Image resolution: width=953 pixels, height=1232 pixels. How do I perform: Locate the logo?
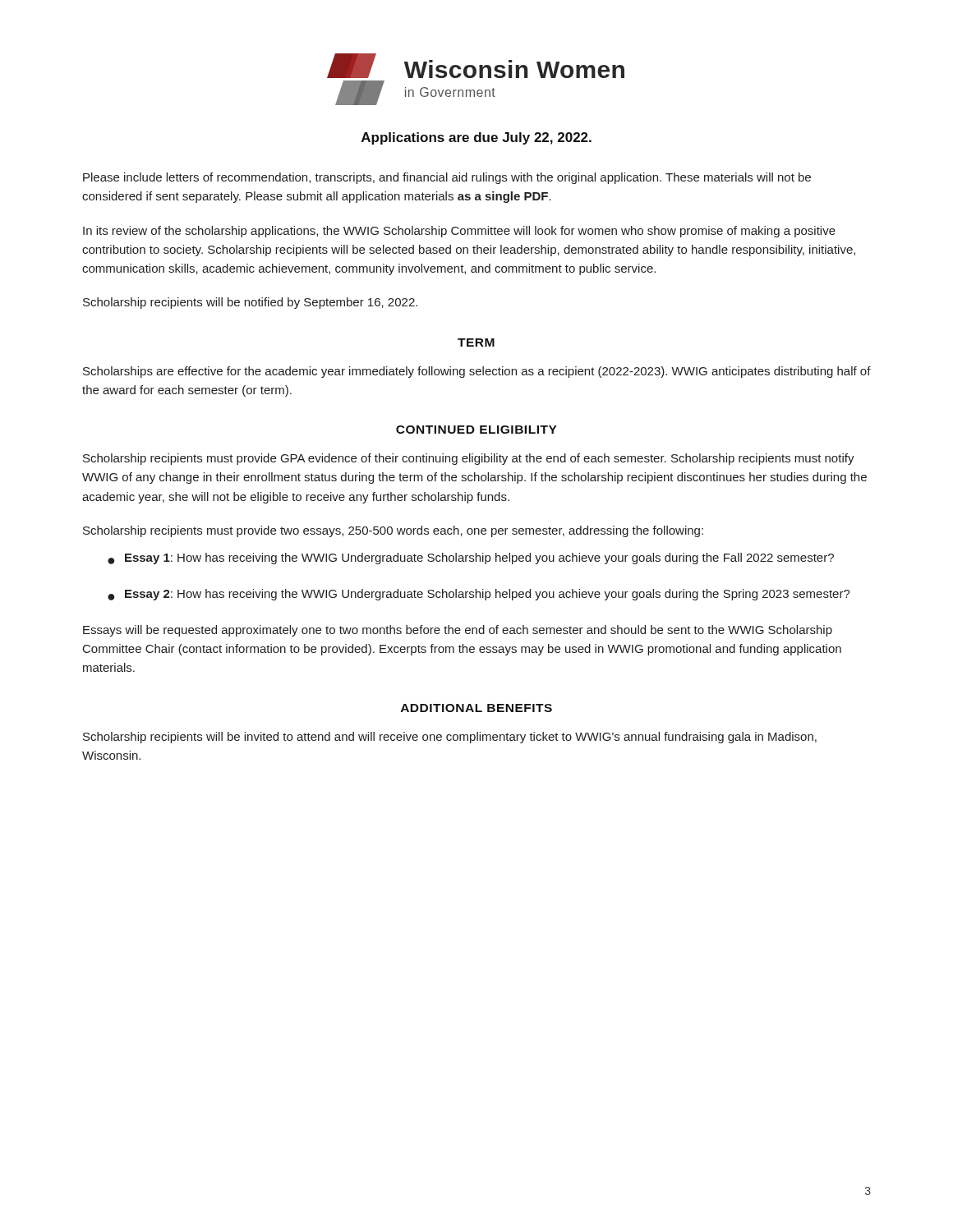(476, 78)
